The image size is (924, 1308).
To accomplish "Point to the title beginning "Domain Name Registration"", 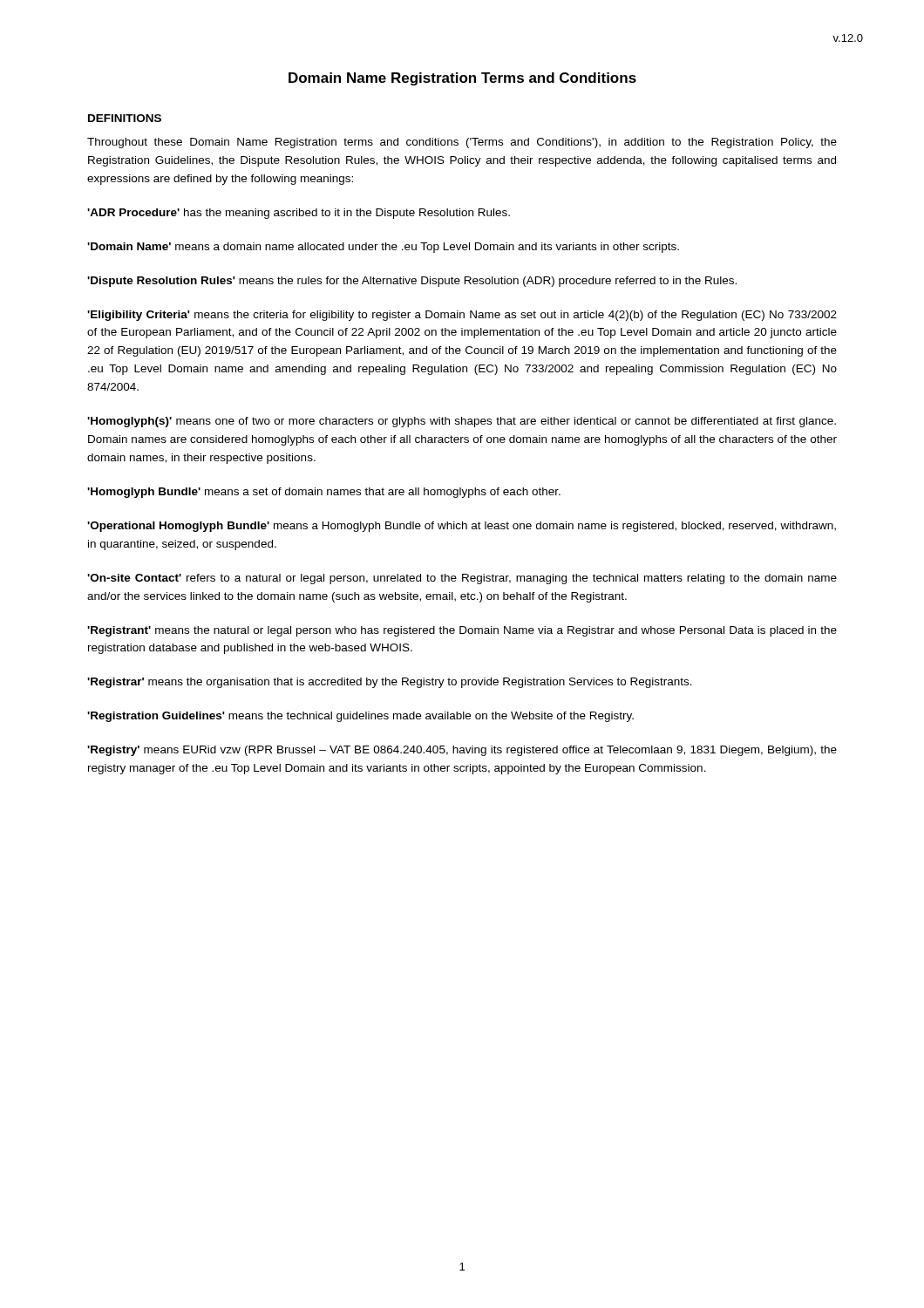I will click(x=462, y=78).
